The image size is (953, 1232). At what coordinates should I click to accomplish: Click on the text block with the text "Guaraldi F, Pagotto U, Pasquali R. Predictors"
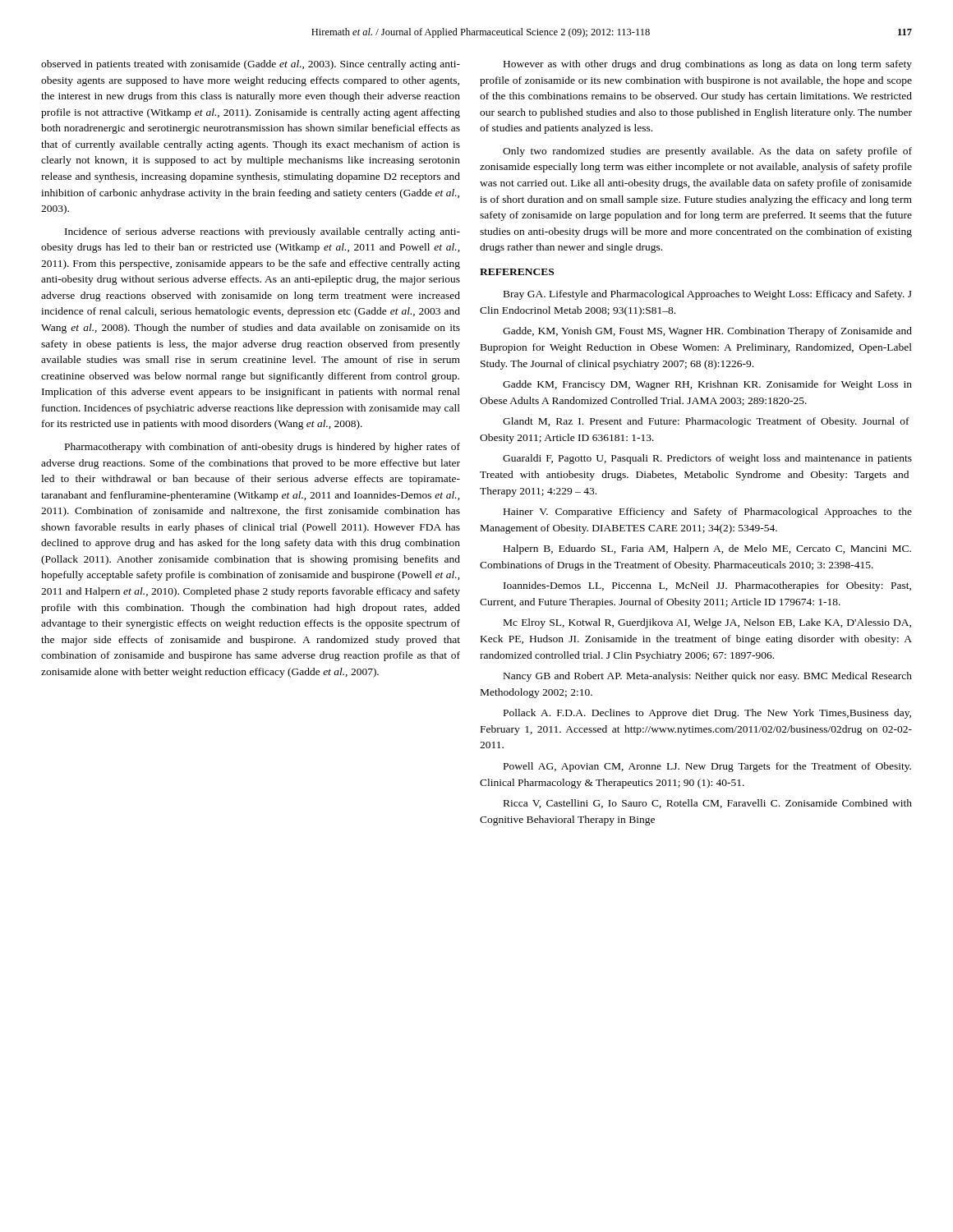click(696, 475)
